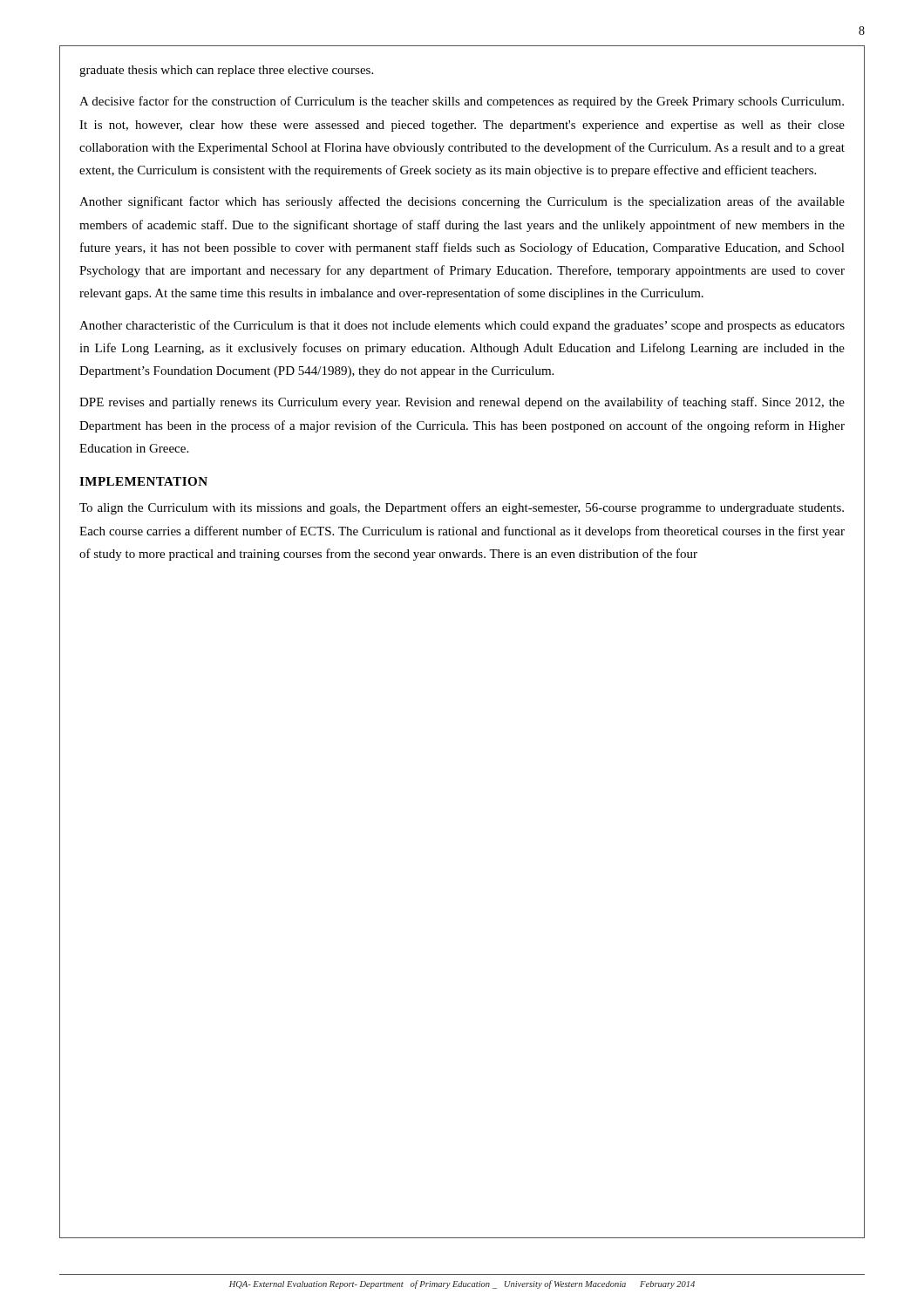Image resolution: width=924 pixels, height=1308 pixels.
Task: Point to the text block starting "Another characteristic of the Curriculum is"
Action: (462, 348)
